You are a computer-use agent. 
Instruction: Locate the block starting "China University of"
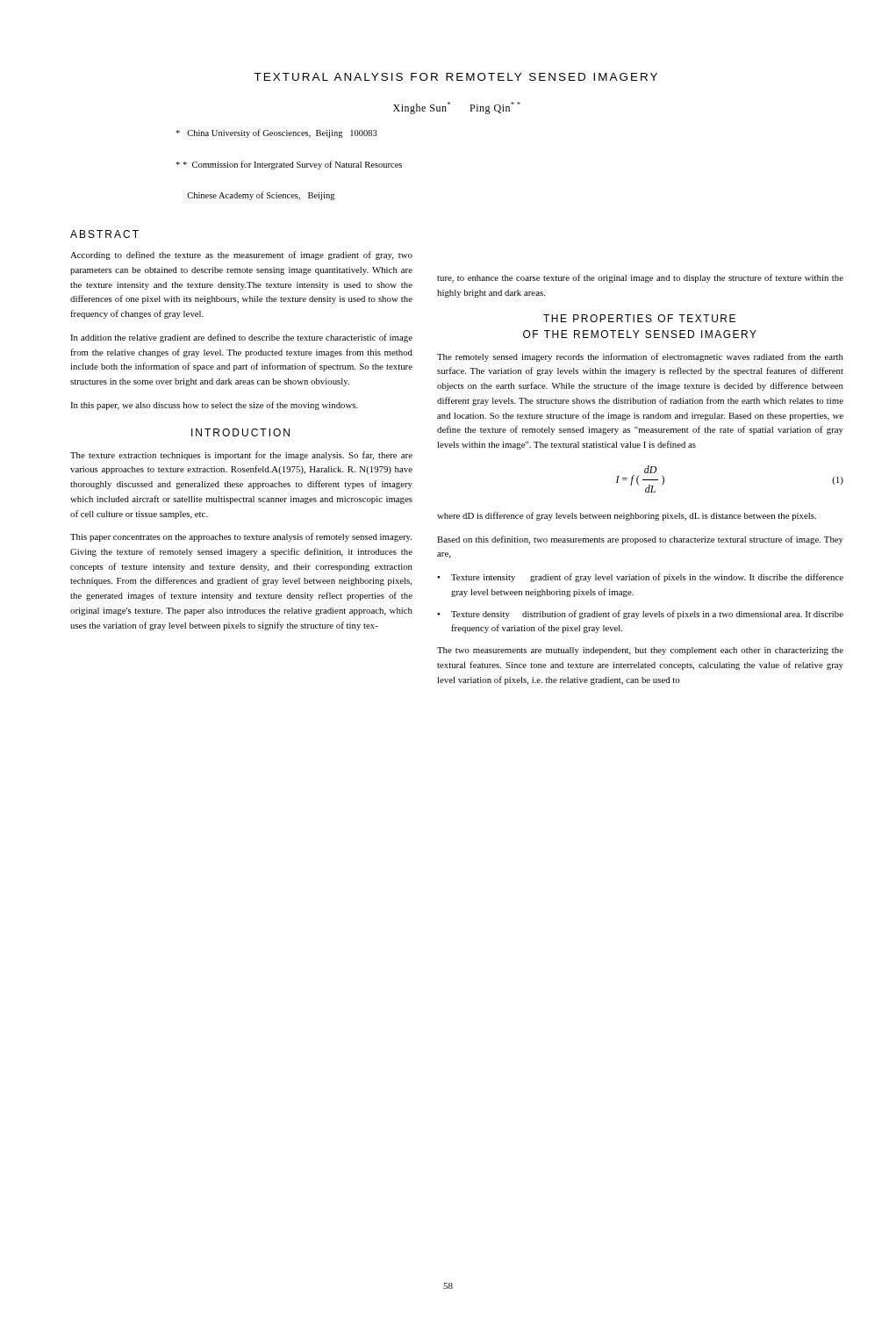point(276,133)
